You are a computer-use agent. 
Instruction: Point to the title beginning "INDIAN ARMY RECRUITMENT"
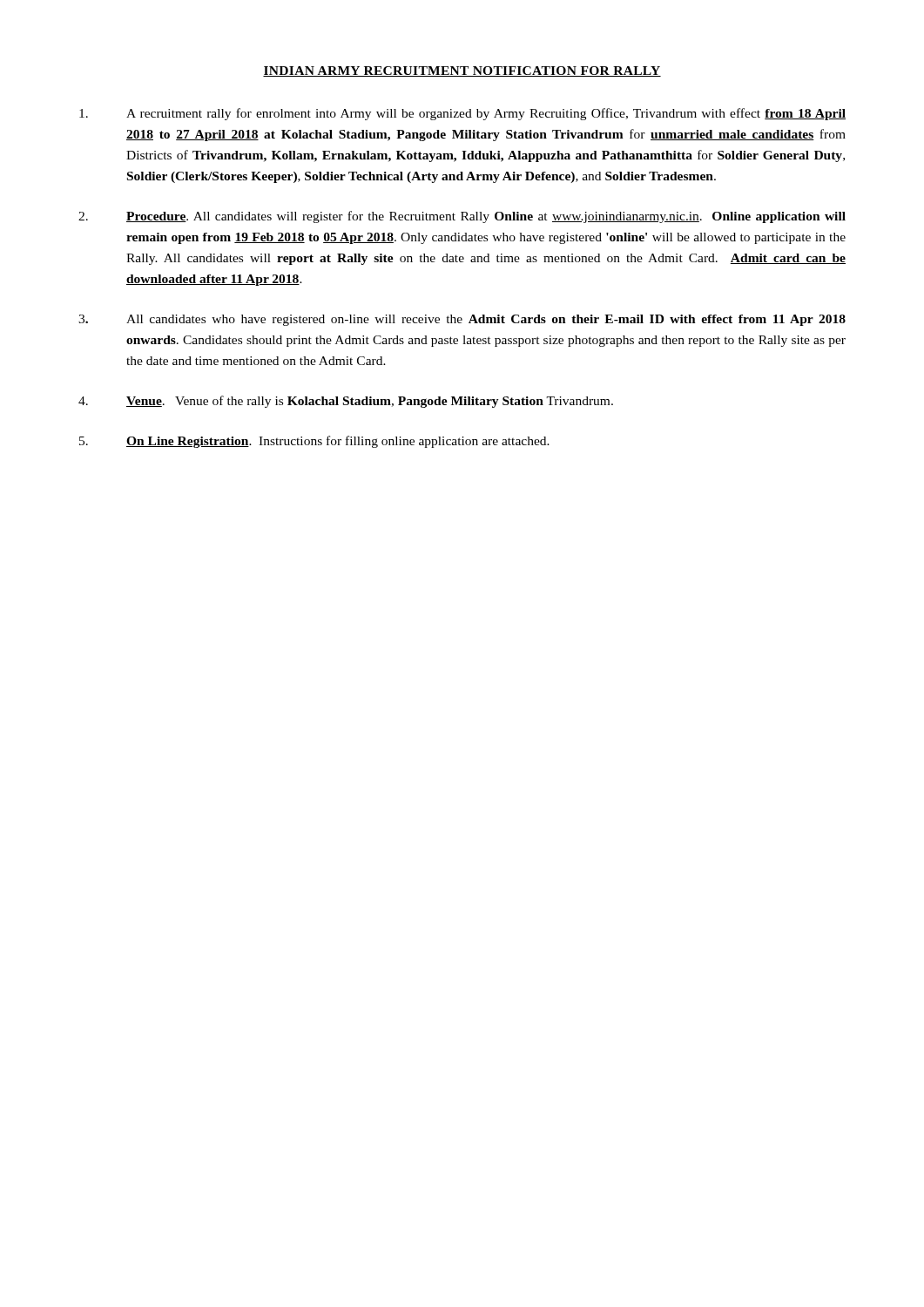462,70
